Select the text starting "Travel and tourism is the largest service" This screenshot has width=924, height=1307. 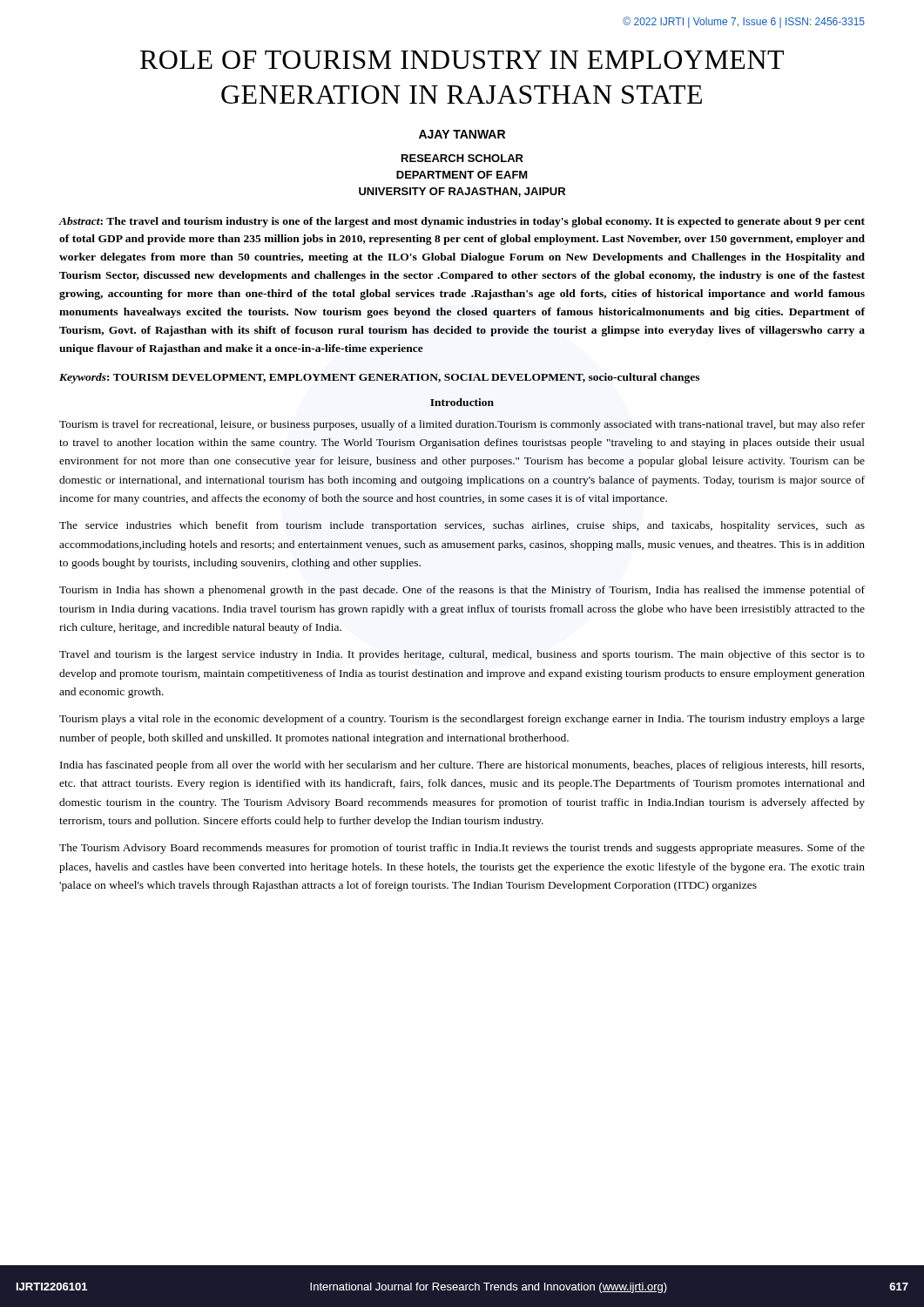462,673
